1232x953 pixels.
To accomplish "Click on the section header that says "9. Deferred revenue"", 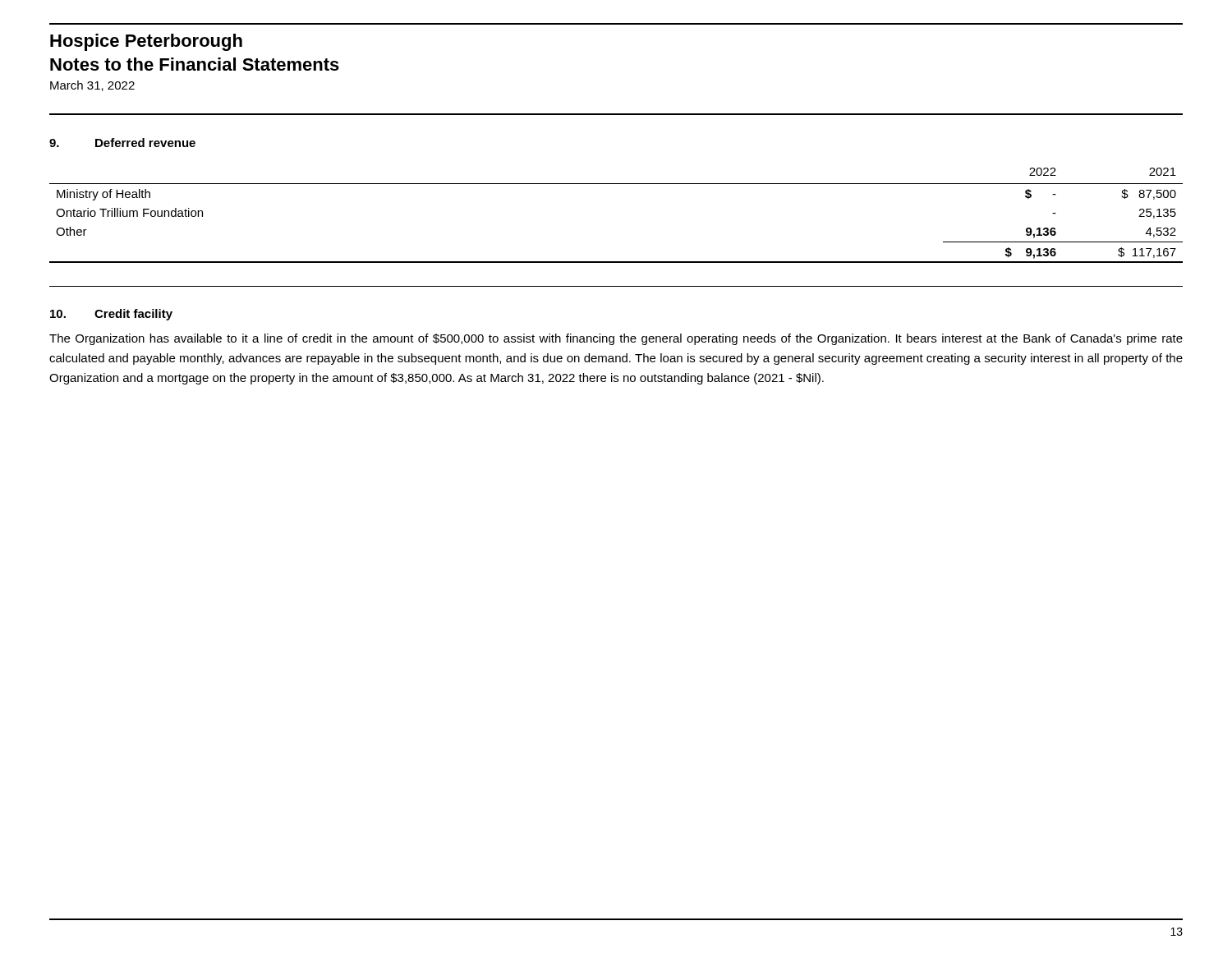I will pyautogui.click(x=123, y=143).
